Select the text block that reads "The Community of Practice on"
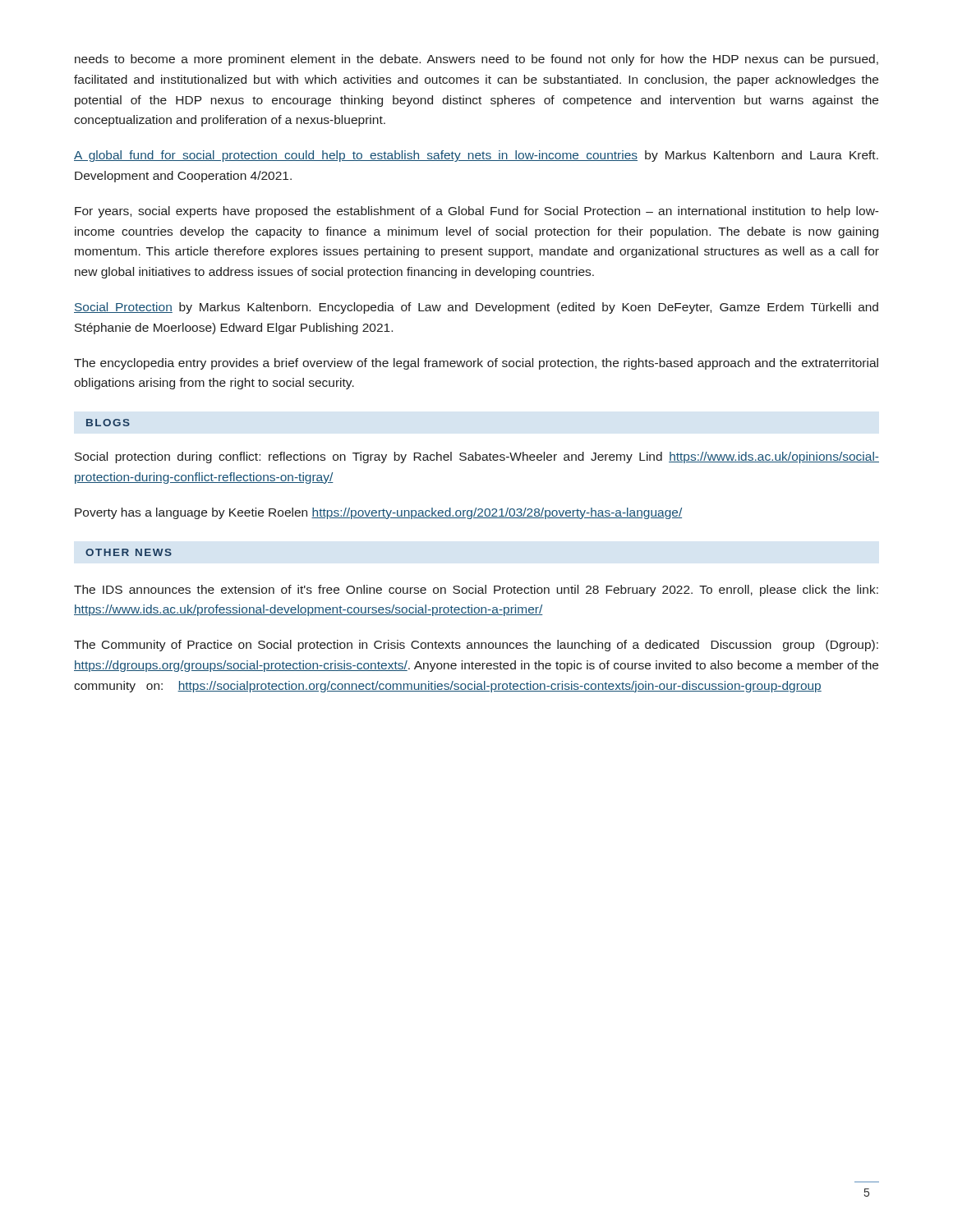953x1232 pixels. (x=476, y=666)
